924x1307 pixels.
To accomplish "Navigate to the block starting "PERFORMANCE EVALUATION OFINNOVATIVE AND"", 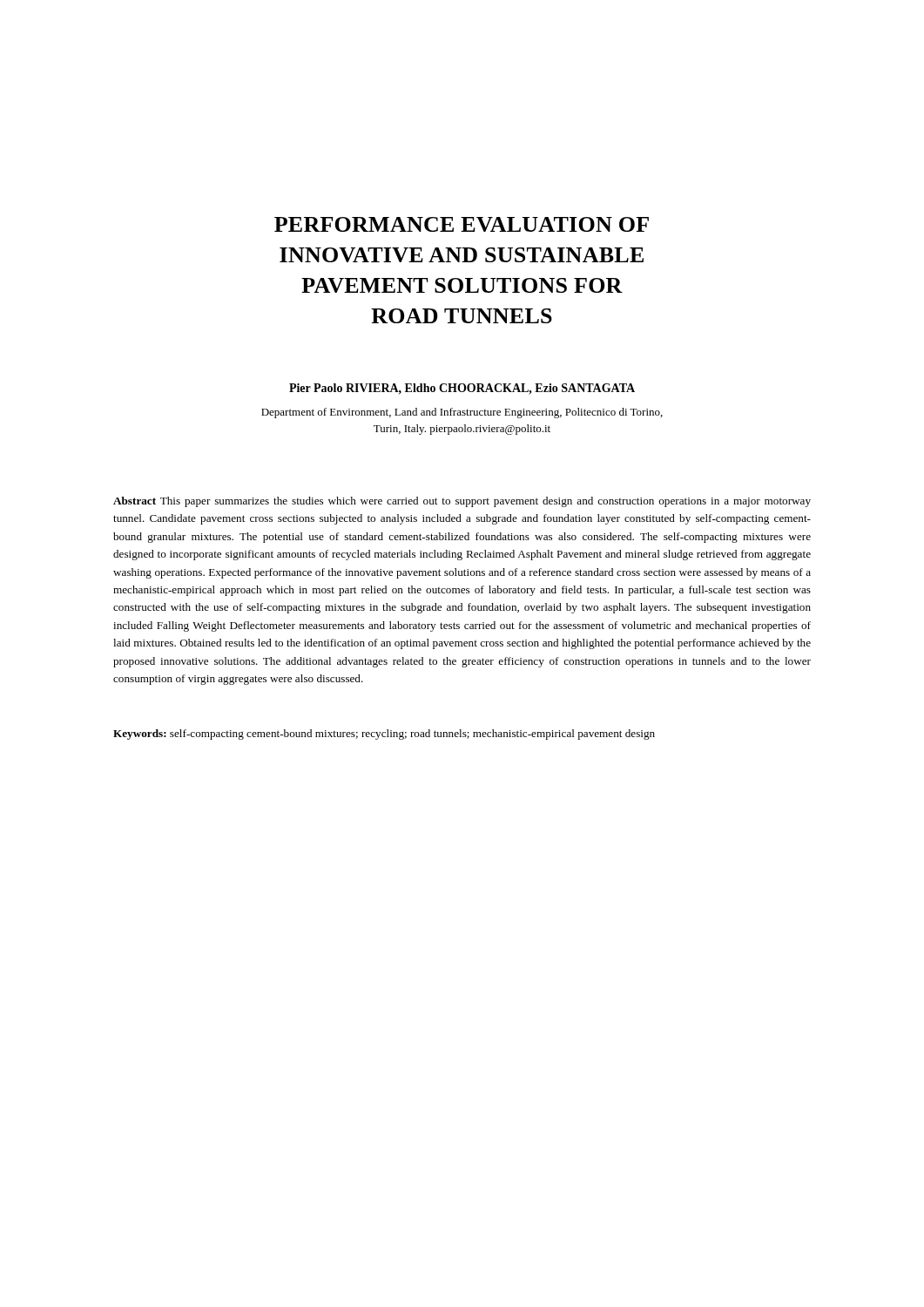I will 462,270.
